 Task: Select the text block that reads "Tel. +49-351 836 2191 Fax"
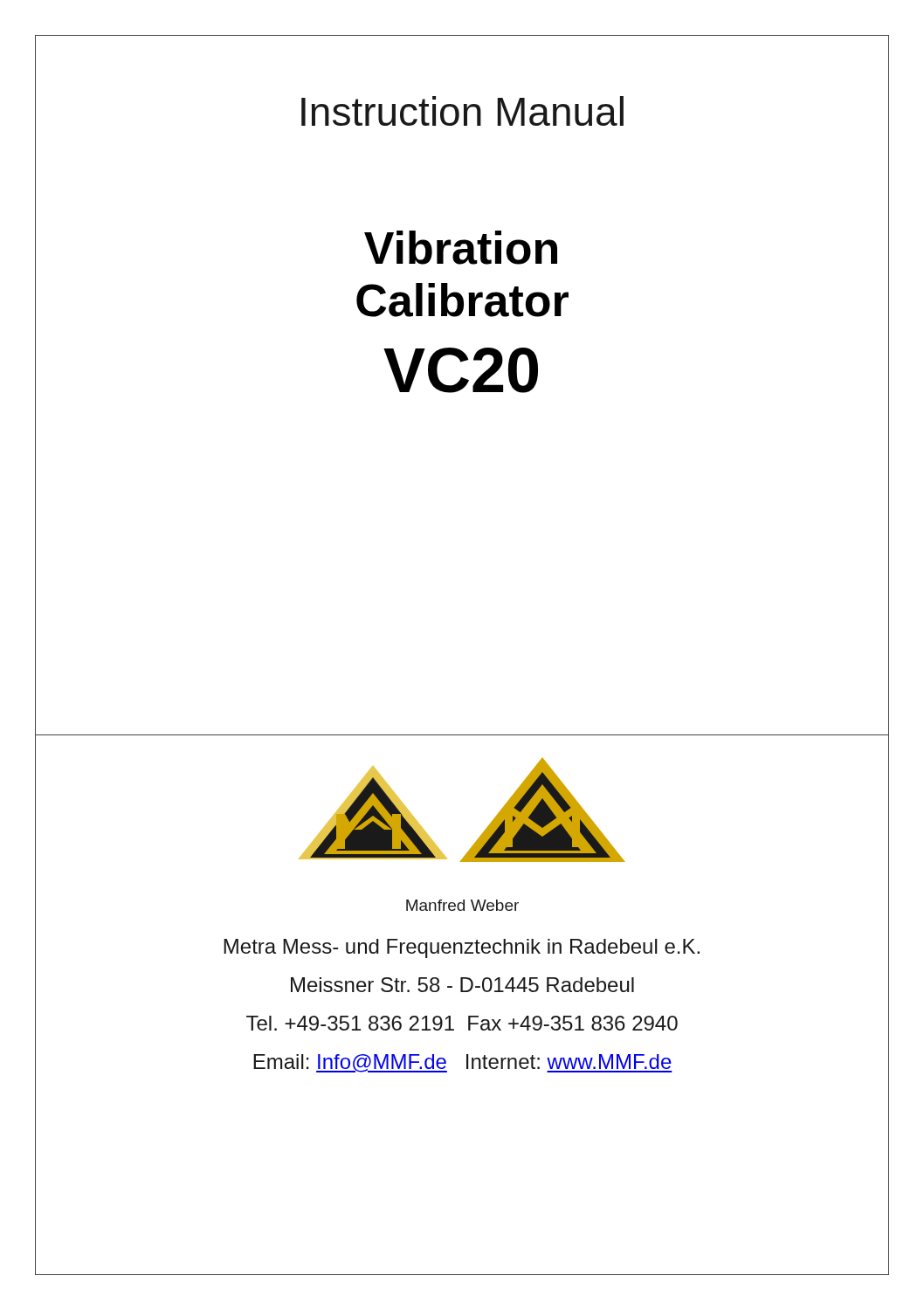tap(462, 1023)
